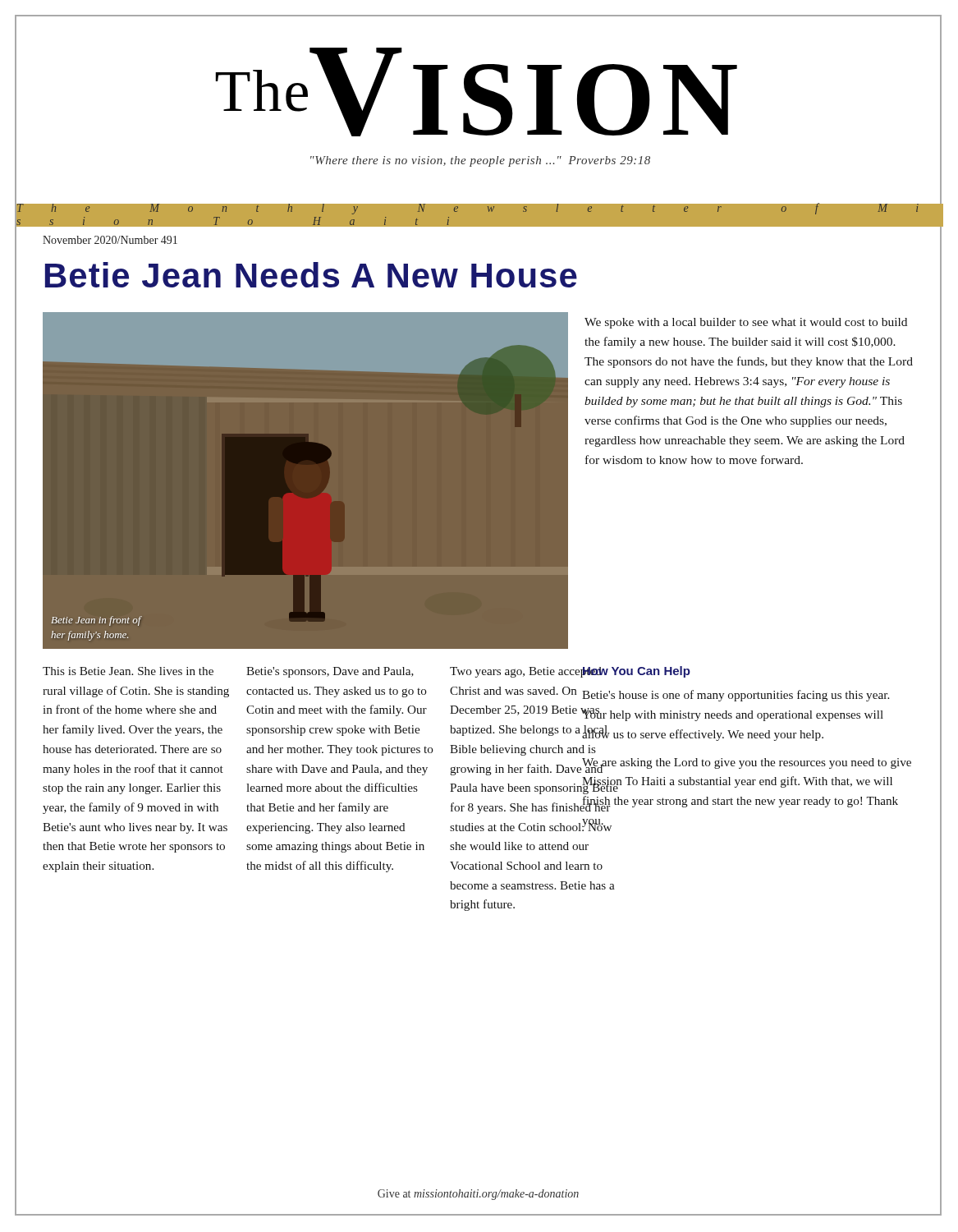This screenshot has width=958, height=1232.
Task: Find the text block that reads "Betie's sponsors, Dave and Paula, contacted us. They"
Action: (x=340, y=768)
